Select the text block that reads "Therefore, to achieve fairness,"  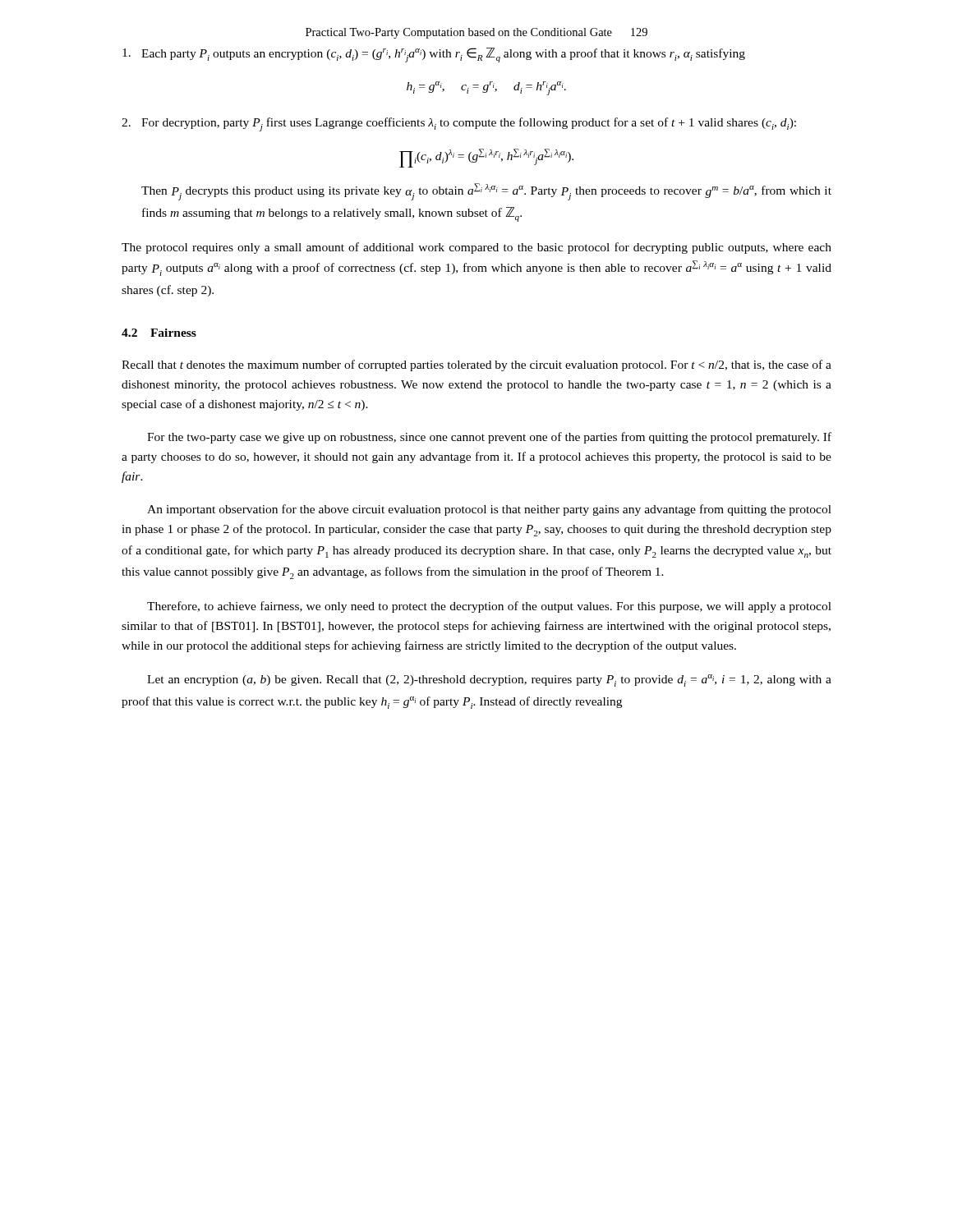[x=476, y=626]
